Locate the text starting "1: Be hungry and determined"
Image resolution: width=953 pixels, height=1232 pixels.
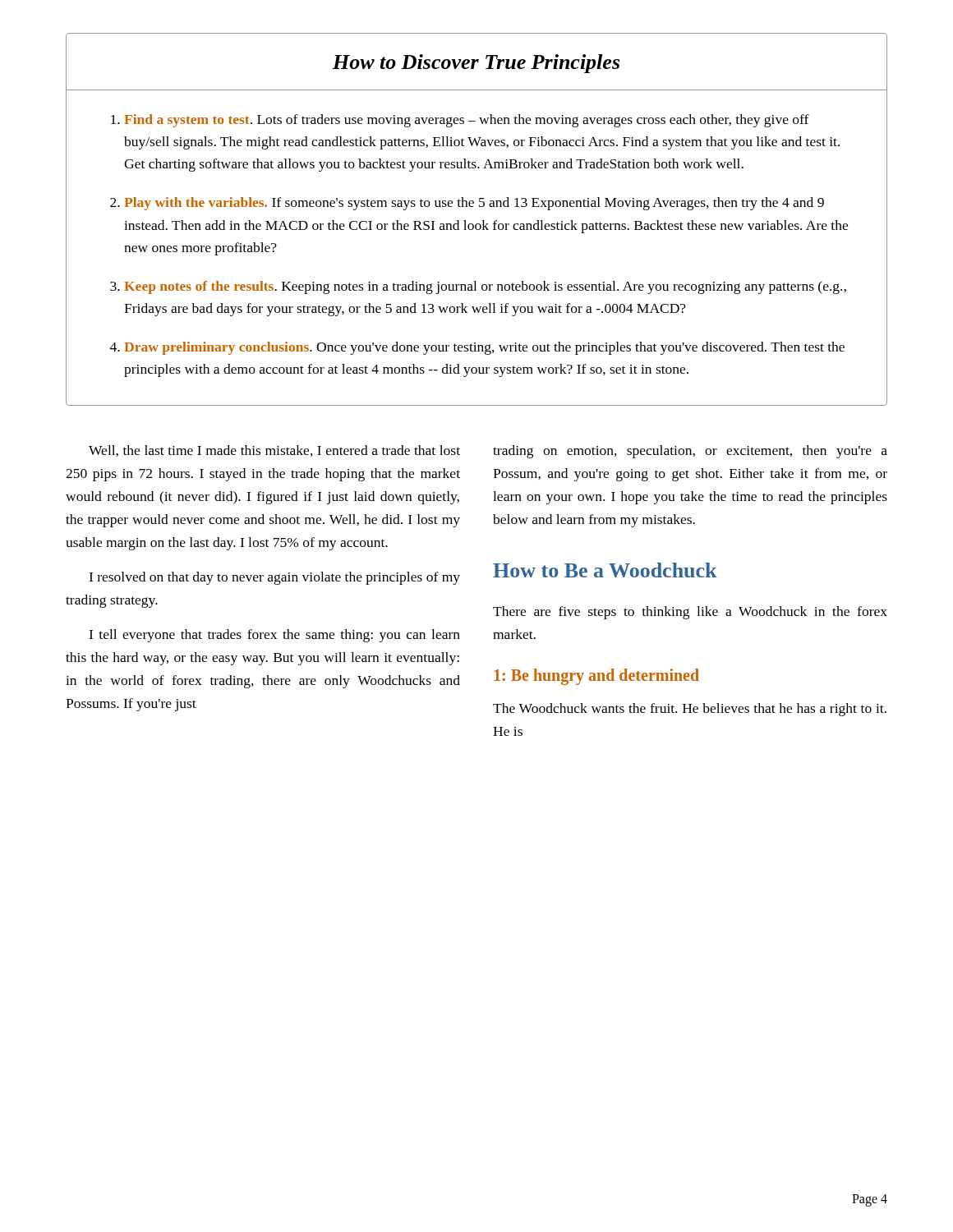(596, 675)
